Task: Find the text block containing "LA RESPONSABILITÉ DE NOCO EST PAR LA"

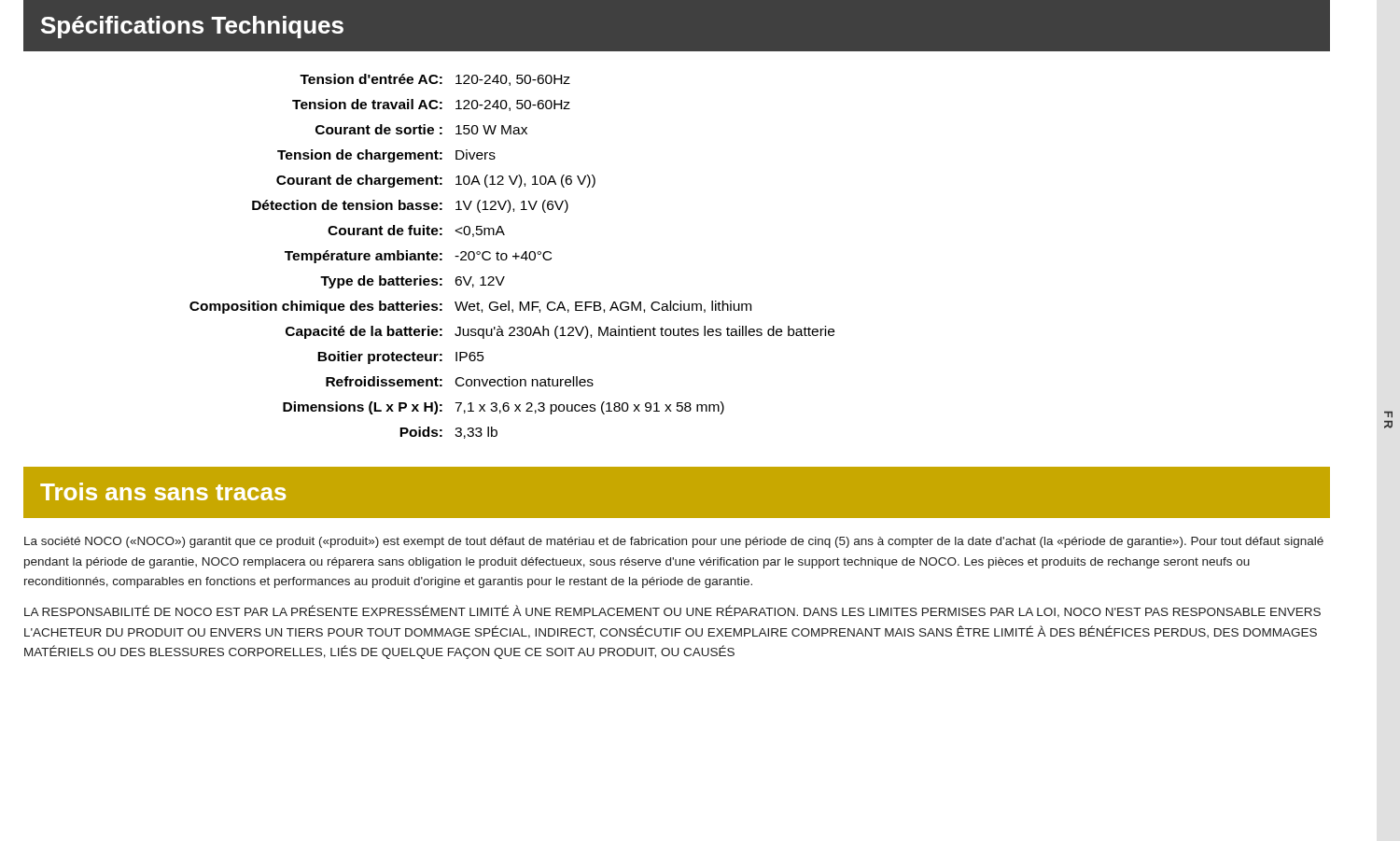Action: (672, 632)
